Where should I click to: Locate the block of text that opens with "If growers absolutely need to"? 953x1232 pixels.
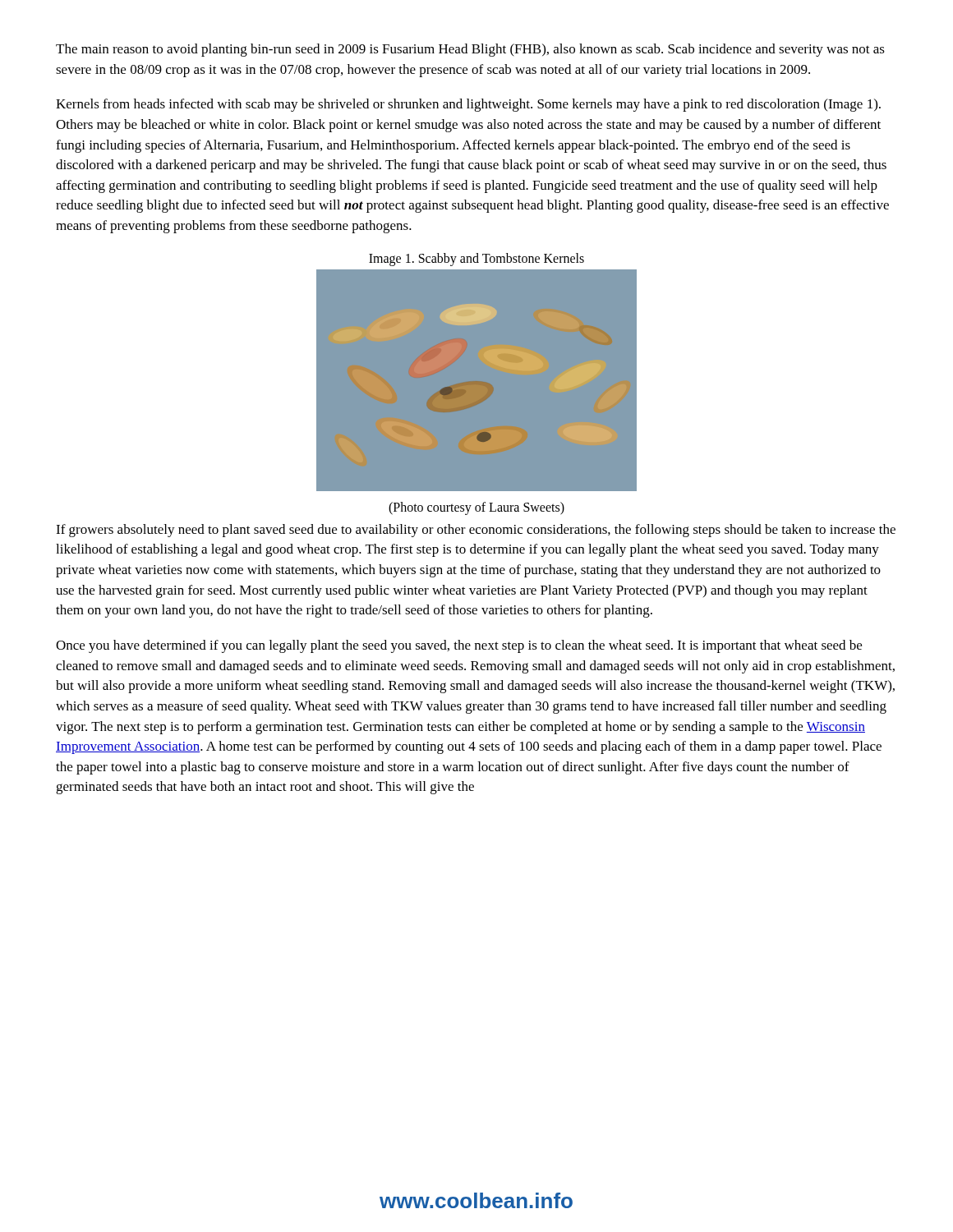(476, 570)
